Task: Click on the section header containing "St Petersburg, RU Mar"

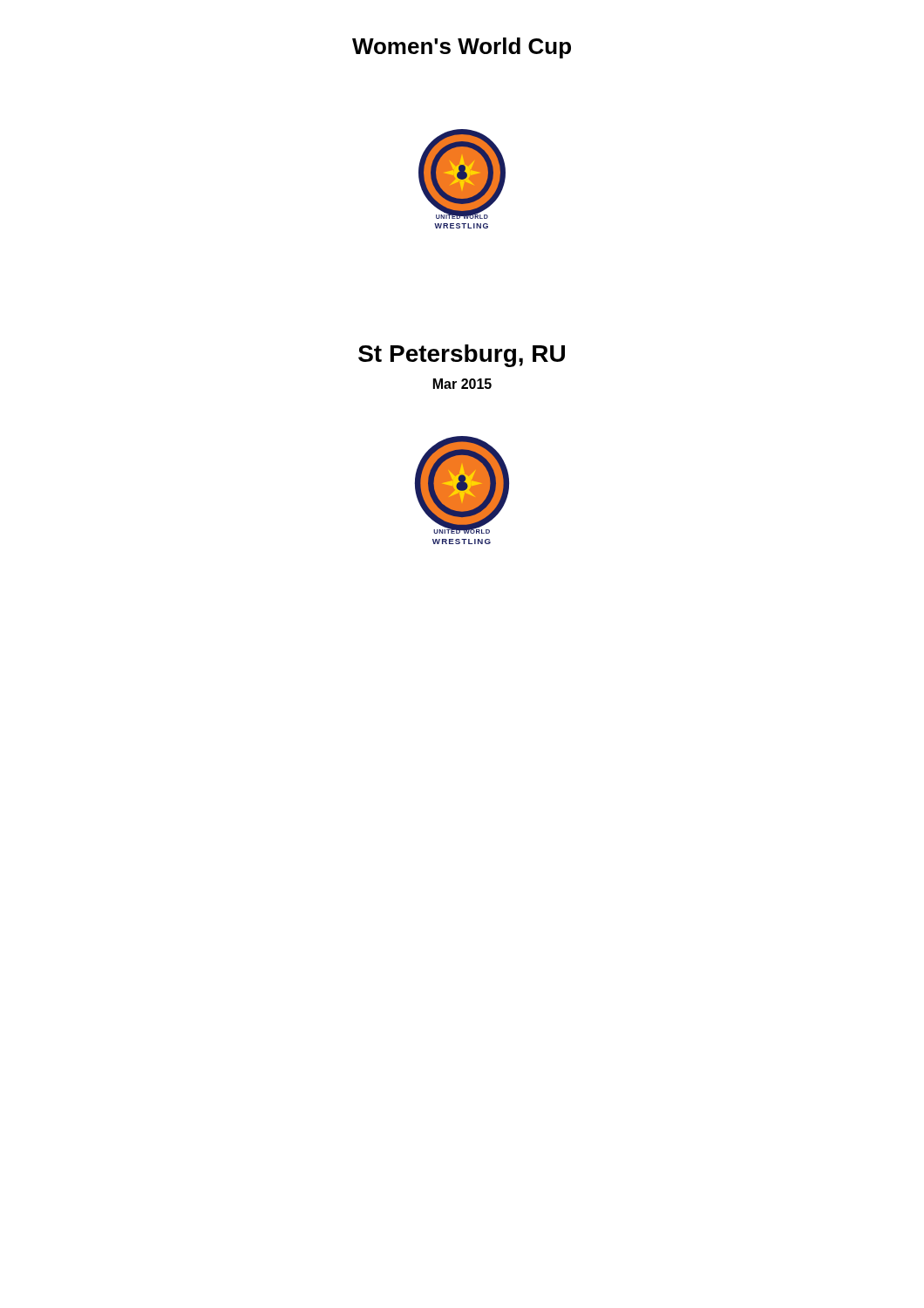Action: (x=462, y=366)
